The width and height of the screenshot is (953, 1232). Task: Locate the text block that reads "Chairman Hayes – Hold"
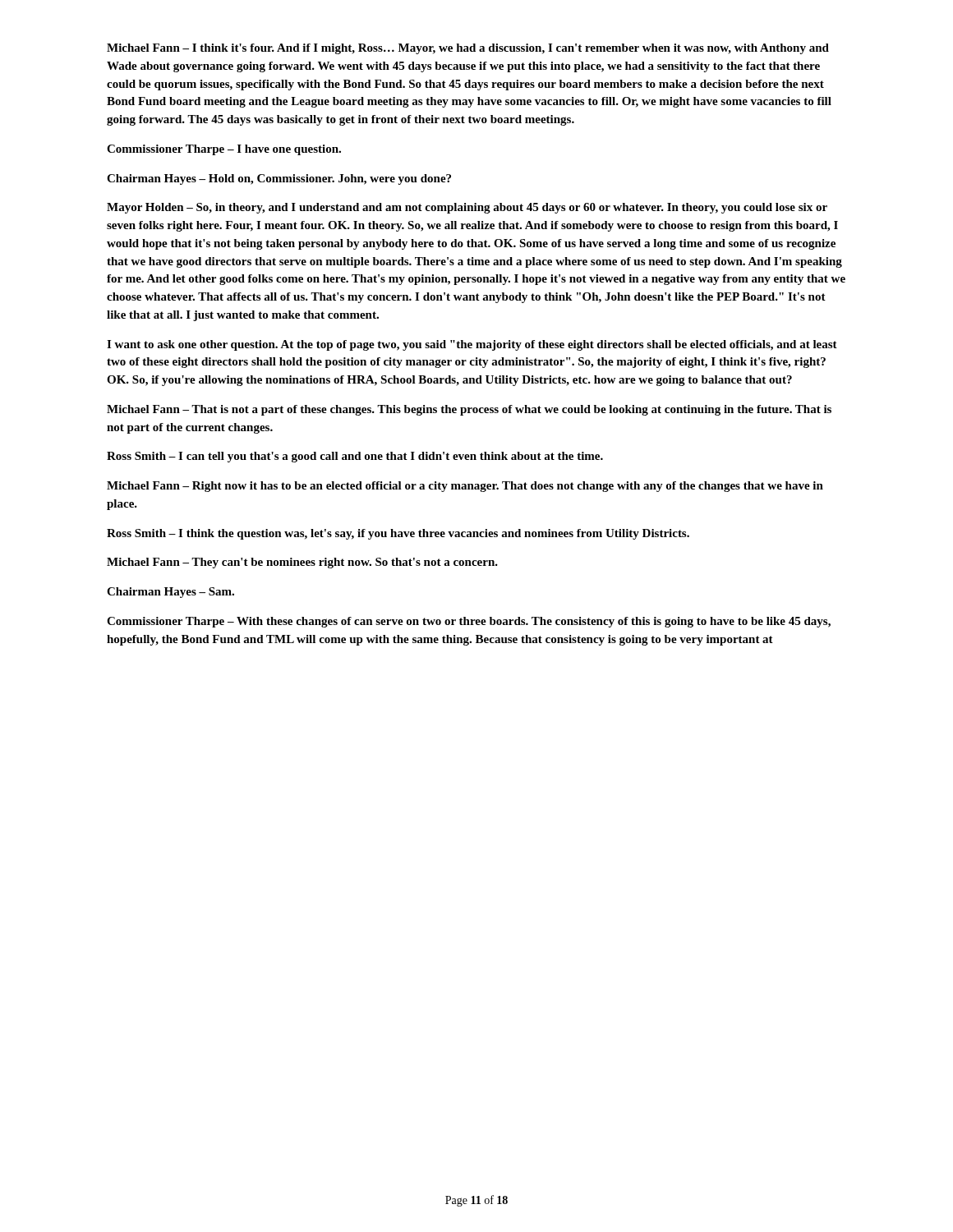pos(279,178)
